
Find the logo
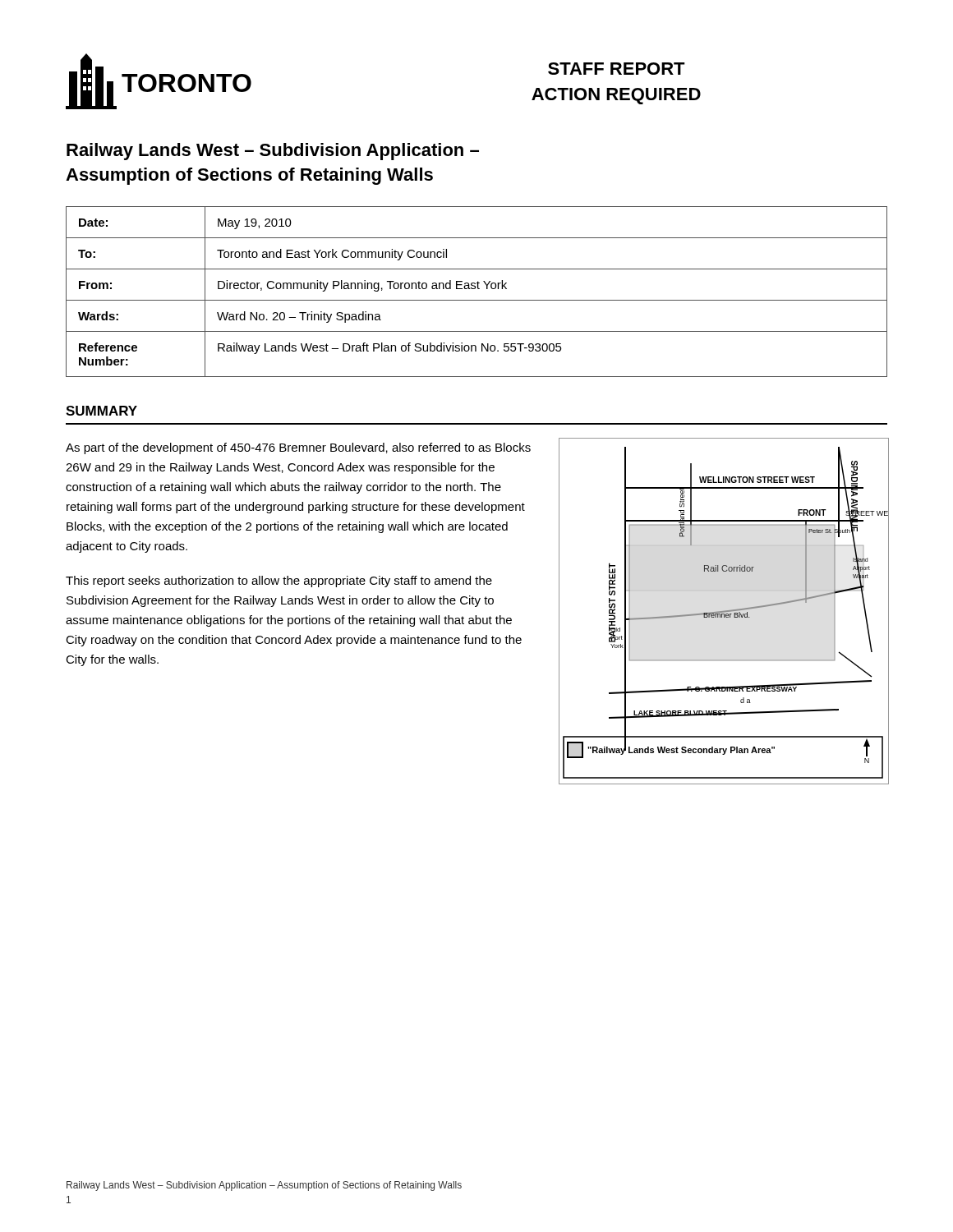pyautogui.click(x=205, y=82)
